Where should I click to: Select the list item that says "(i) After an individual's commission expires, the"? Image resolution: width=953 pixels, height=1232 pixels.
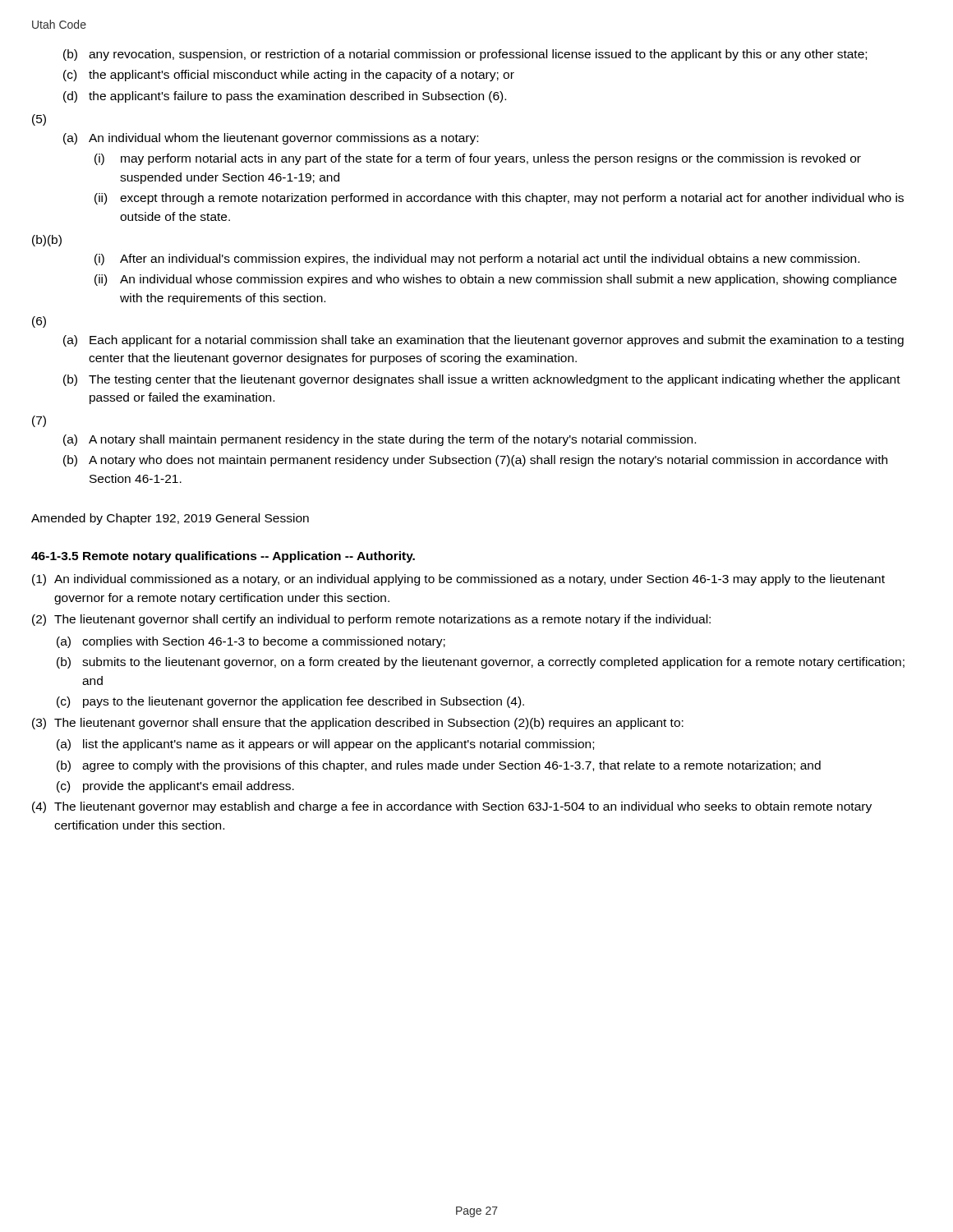[x=508, y=259]
